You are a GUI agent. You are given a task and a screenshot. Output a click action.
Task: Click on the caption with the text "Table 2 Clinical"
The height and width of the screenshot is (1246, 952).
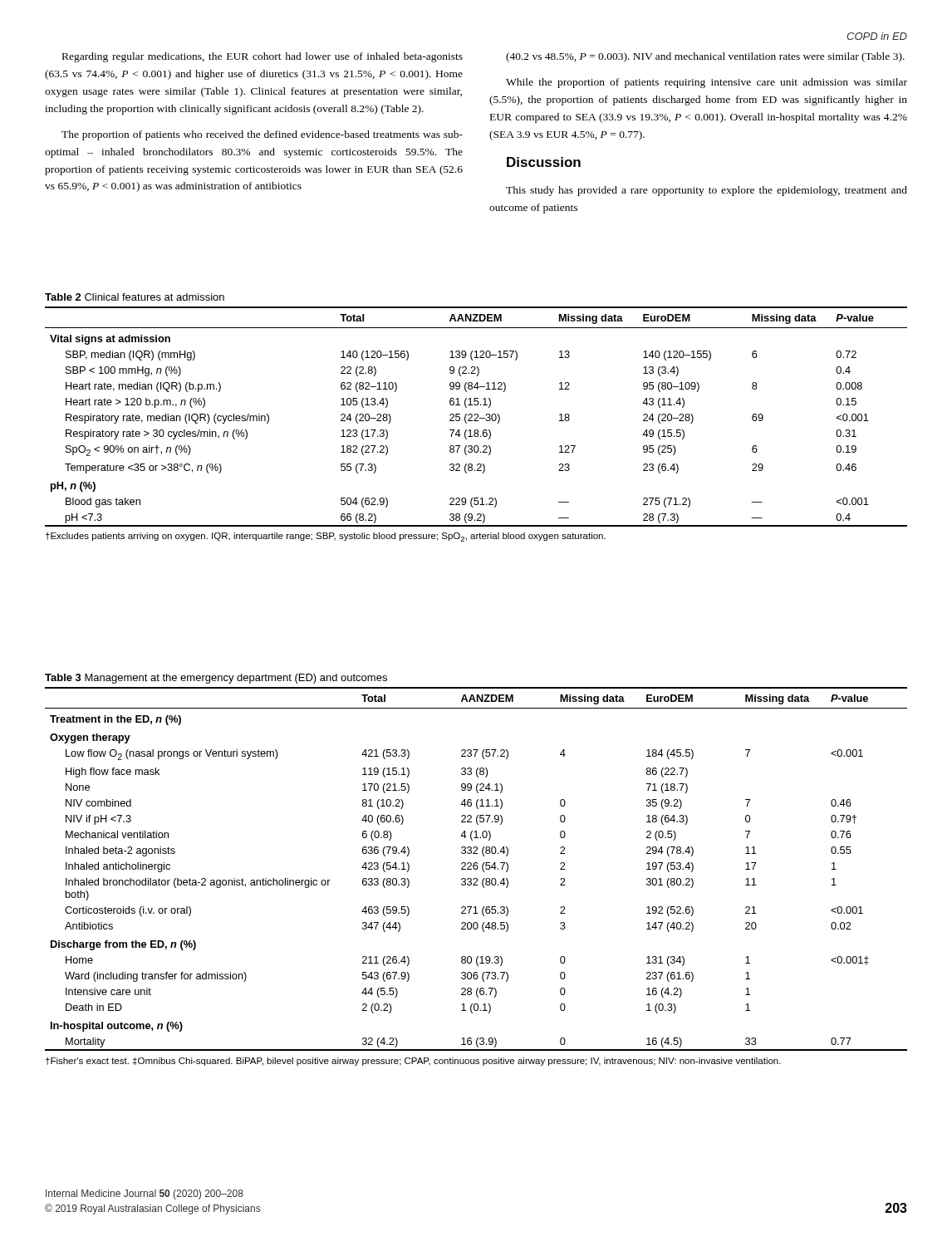(135, 297)
